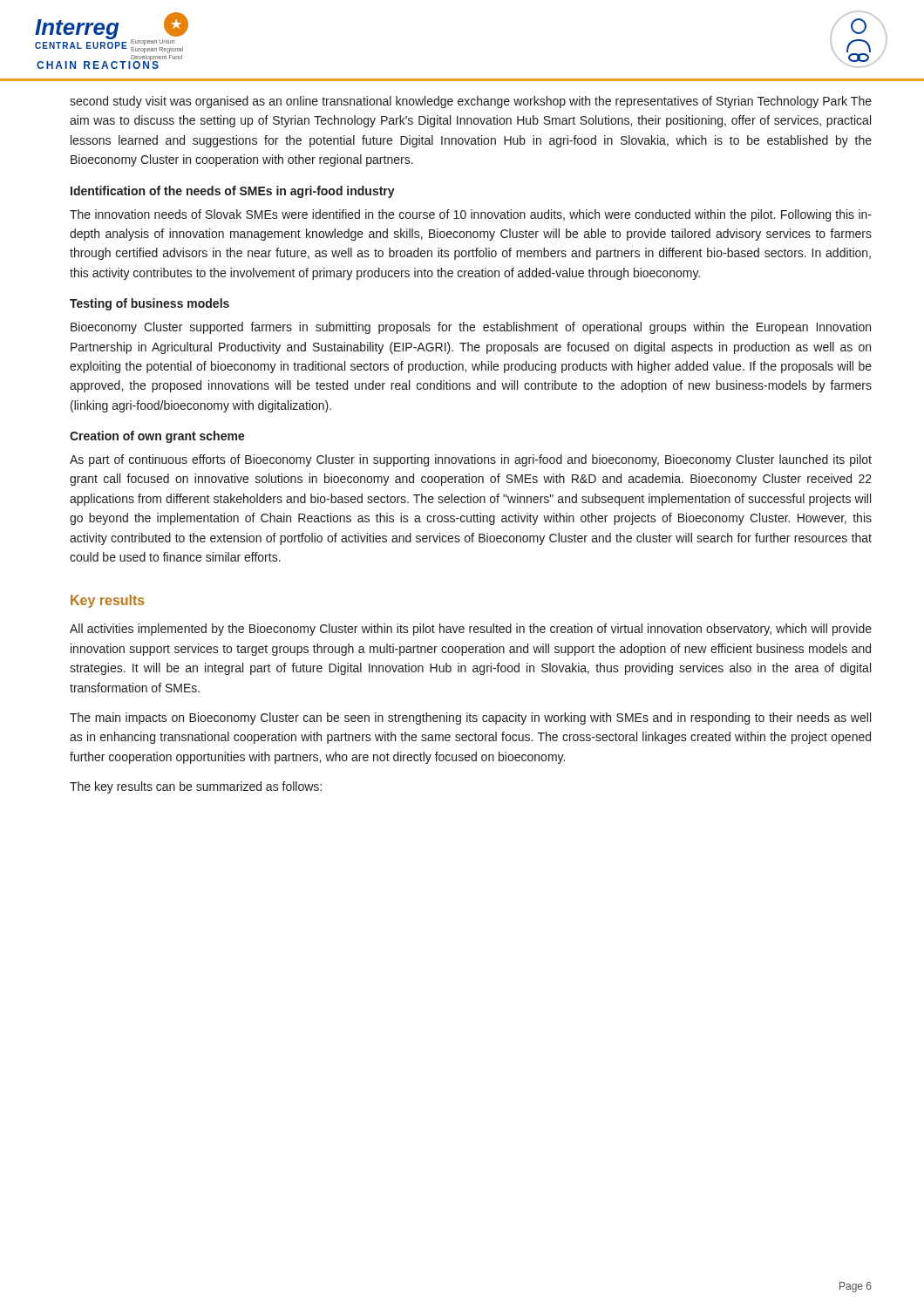Find the text block starting "All activities implemented"
The width and height of the screenshot is (924, 1308).
pyautogui.click(x=471, y=658)
